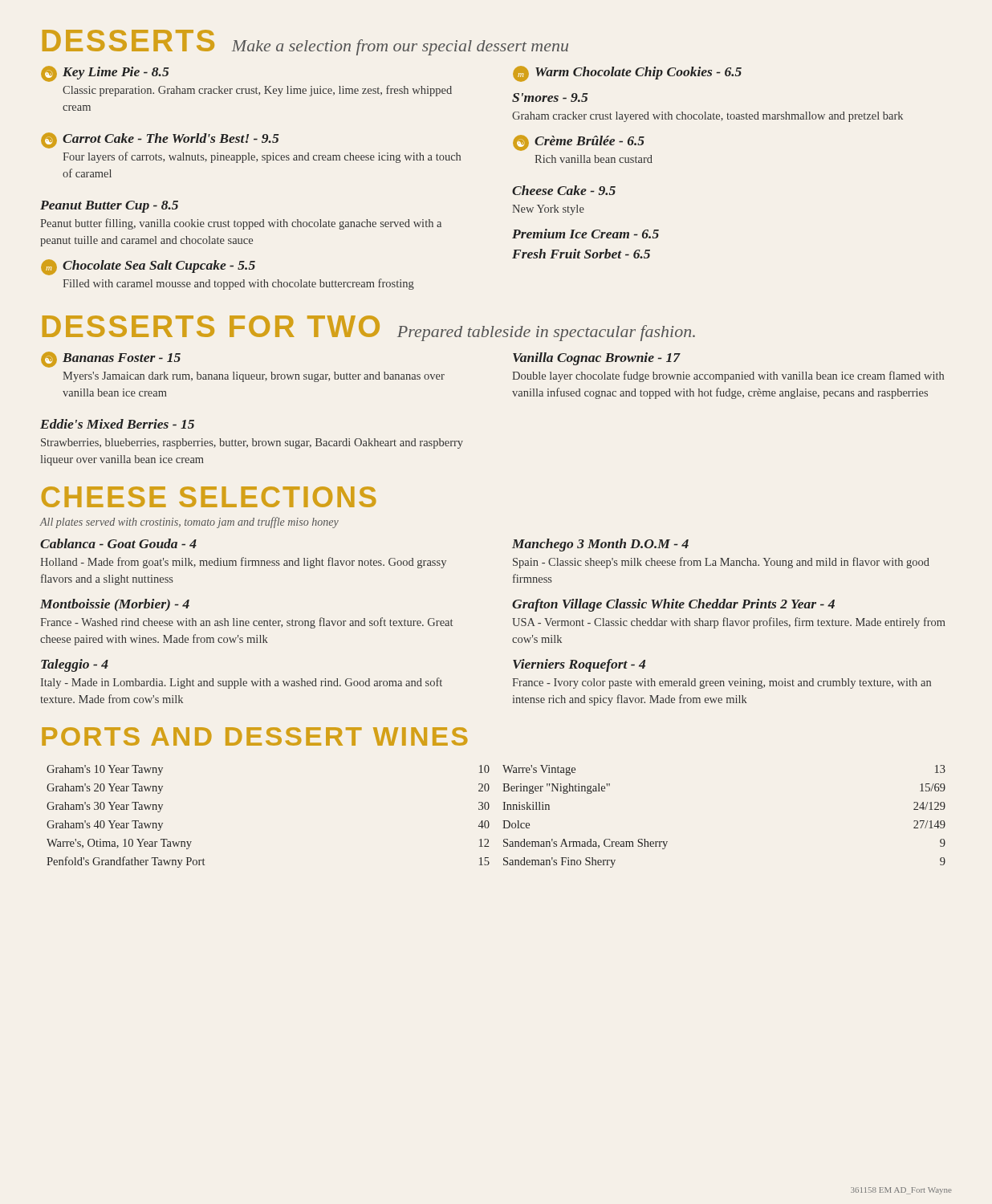992x1204 pixels.
Task: Locate the list item that says "Cablanca - Goat Gouda - 4"
Action: point(256,562)
